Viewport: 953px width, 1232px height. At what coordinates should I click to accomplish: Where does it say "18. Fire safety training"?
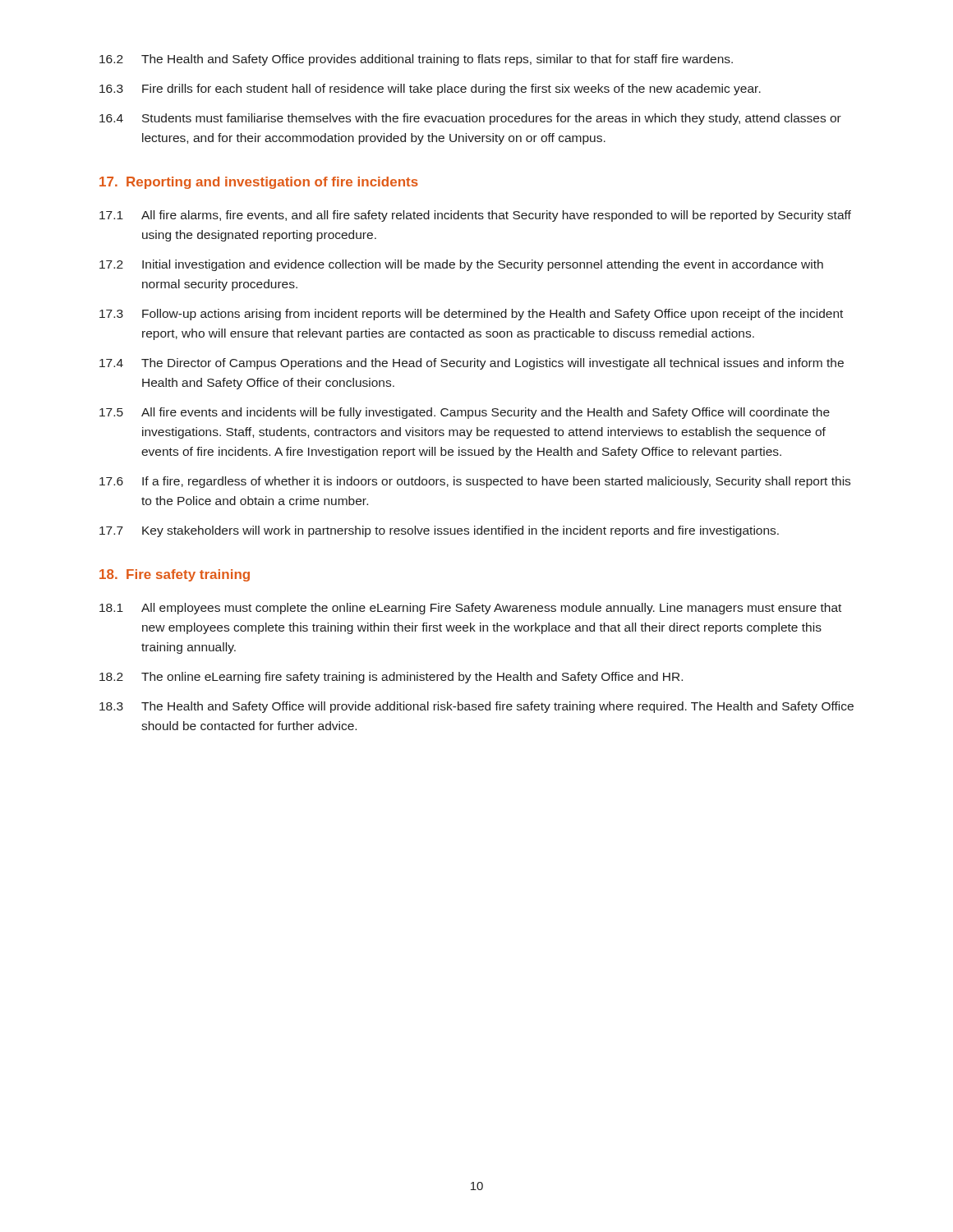click(175, 575)
